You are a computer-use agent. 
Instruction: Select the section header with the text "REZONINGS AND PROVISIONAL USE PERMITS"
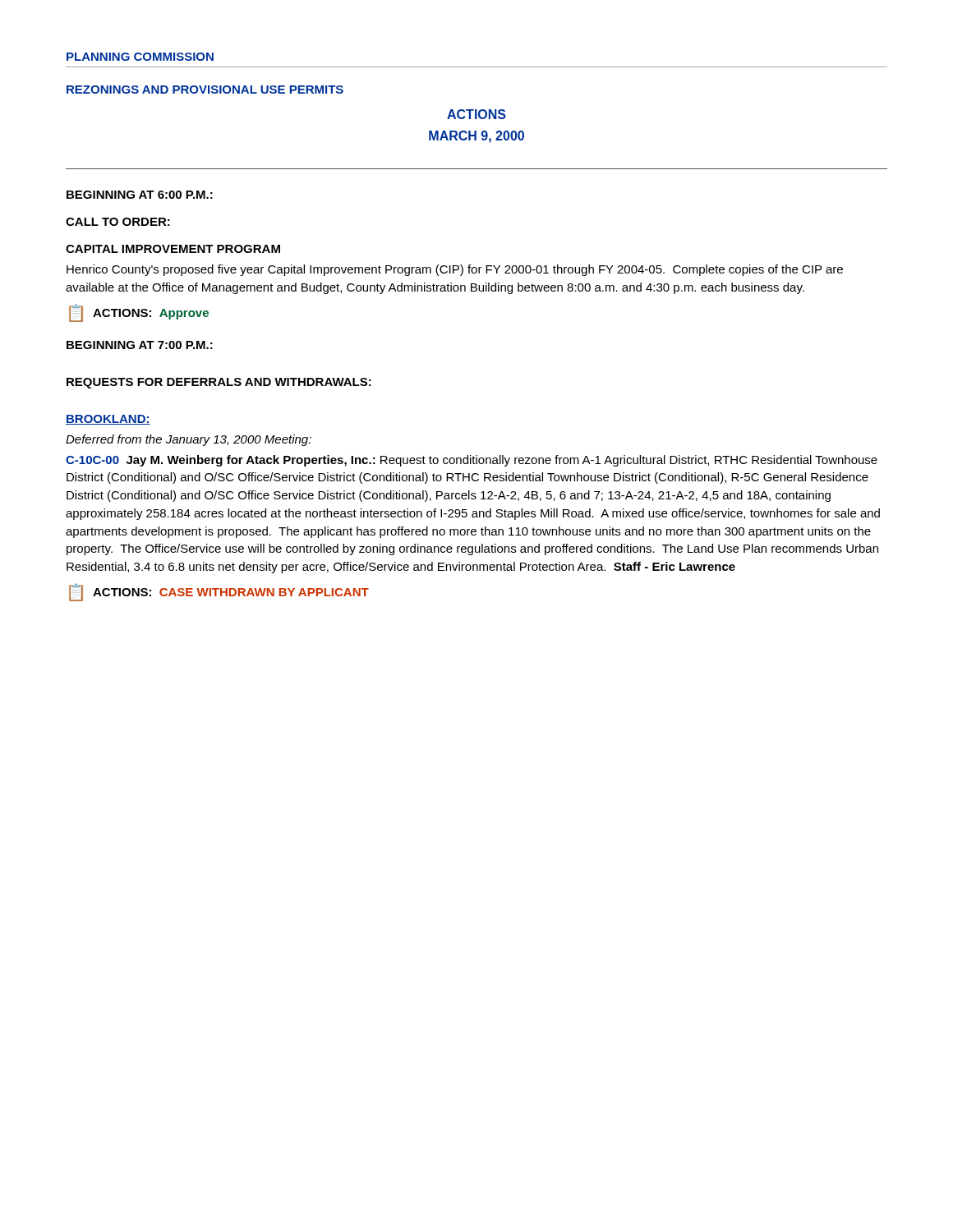[x=205, y=89]
